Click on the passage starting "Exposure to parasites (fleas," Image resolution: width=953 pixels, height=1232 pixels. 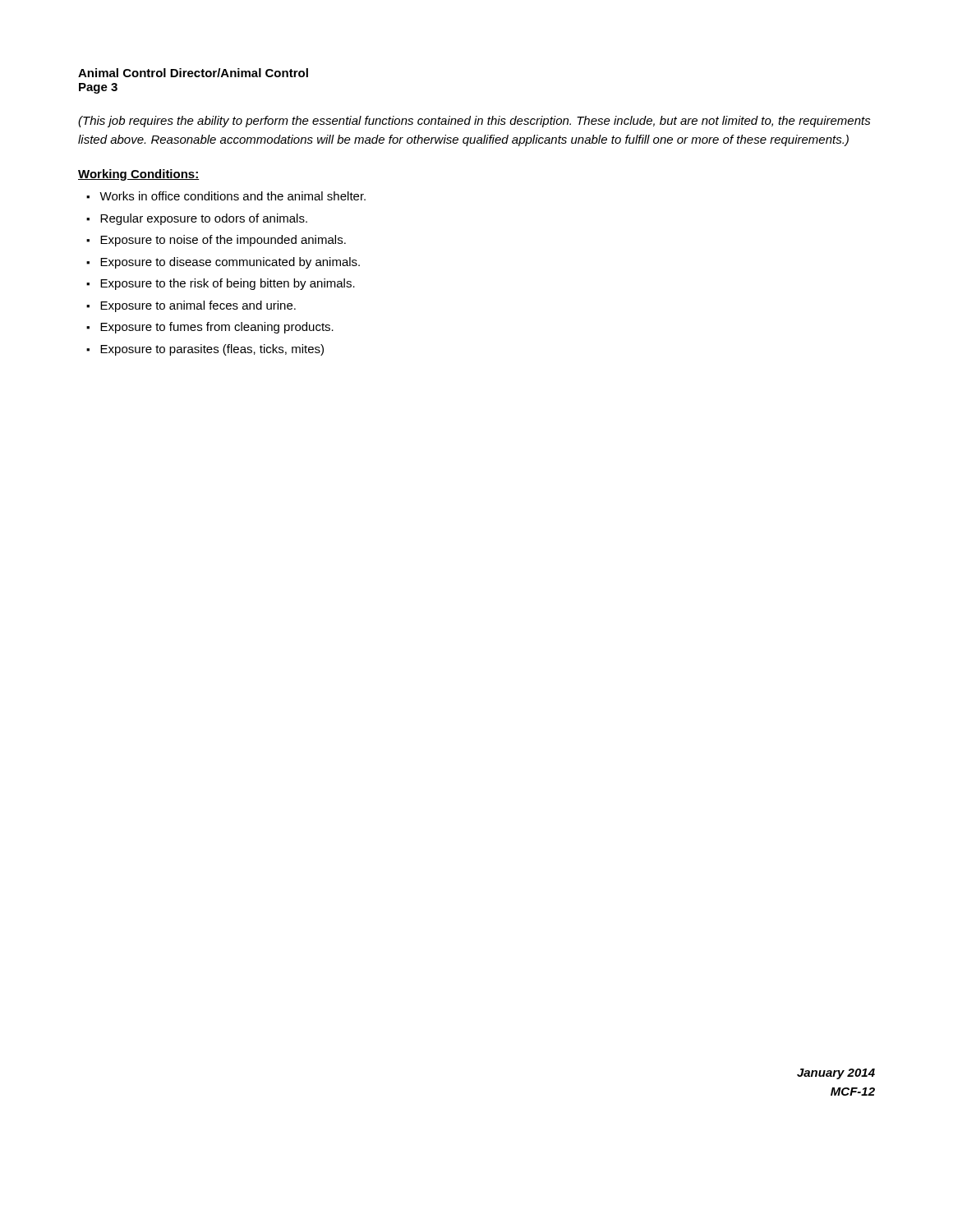pyautogui.click(x=212, y=348)
